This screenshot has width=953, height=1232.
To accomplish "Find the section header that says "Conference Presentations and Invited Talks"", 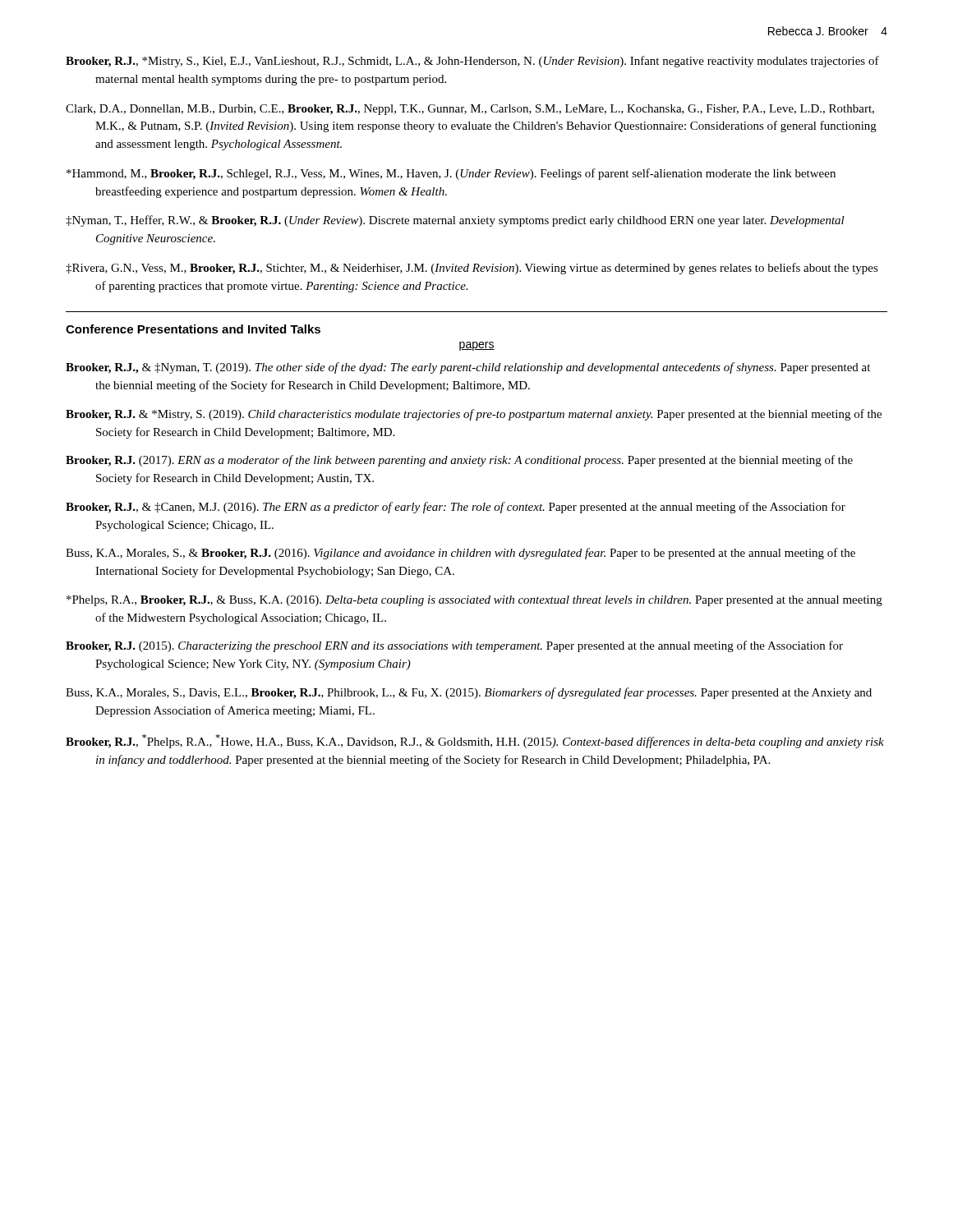I will click(193, 329).
